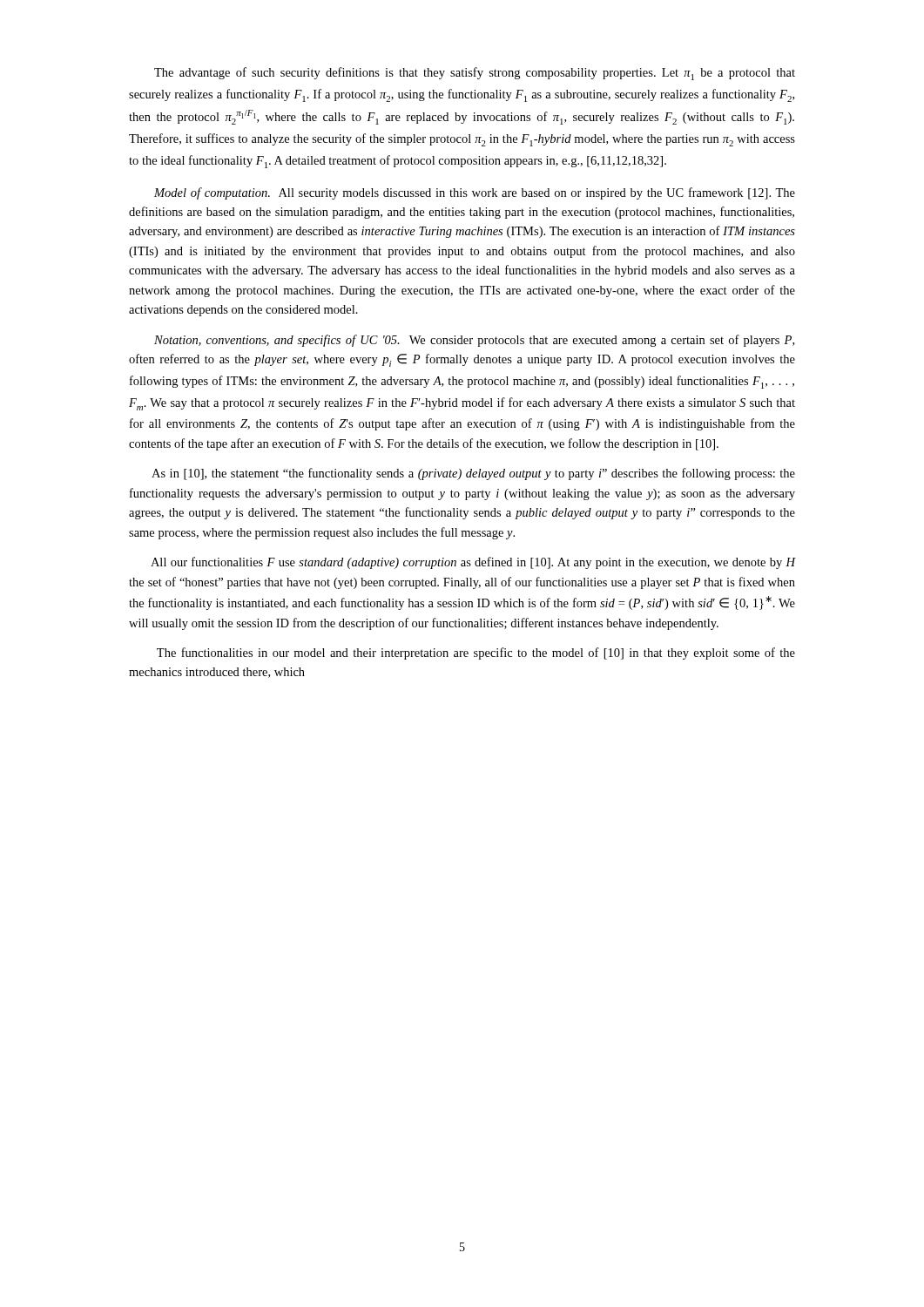Locate the text block with the text "The functionalities in"
924x1307 pixels.
[462, 663]
